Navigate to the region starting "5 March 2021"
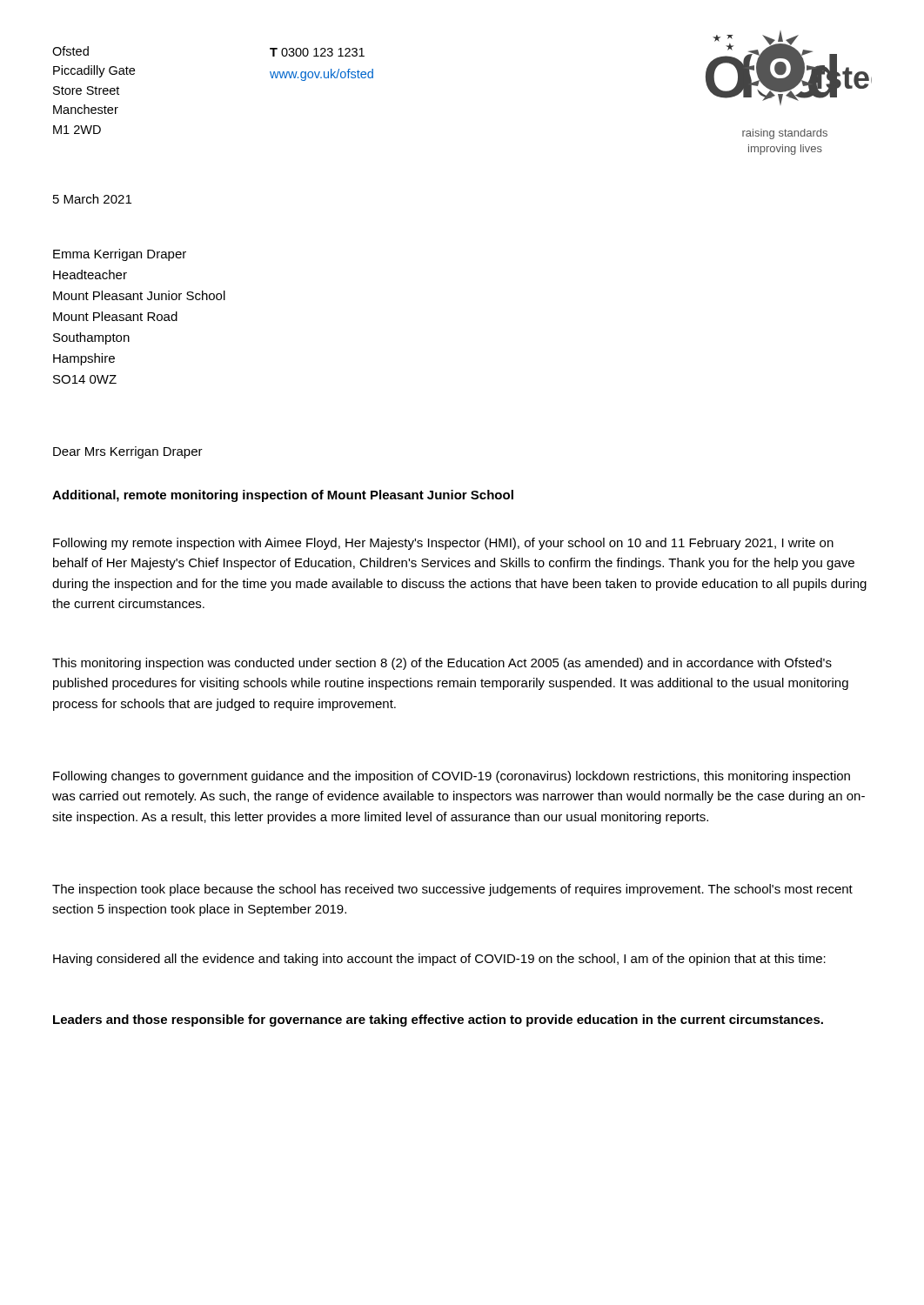924x1305 pixels. coord(92,199)
